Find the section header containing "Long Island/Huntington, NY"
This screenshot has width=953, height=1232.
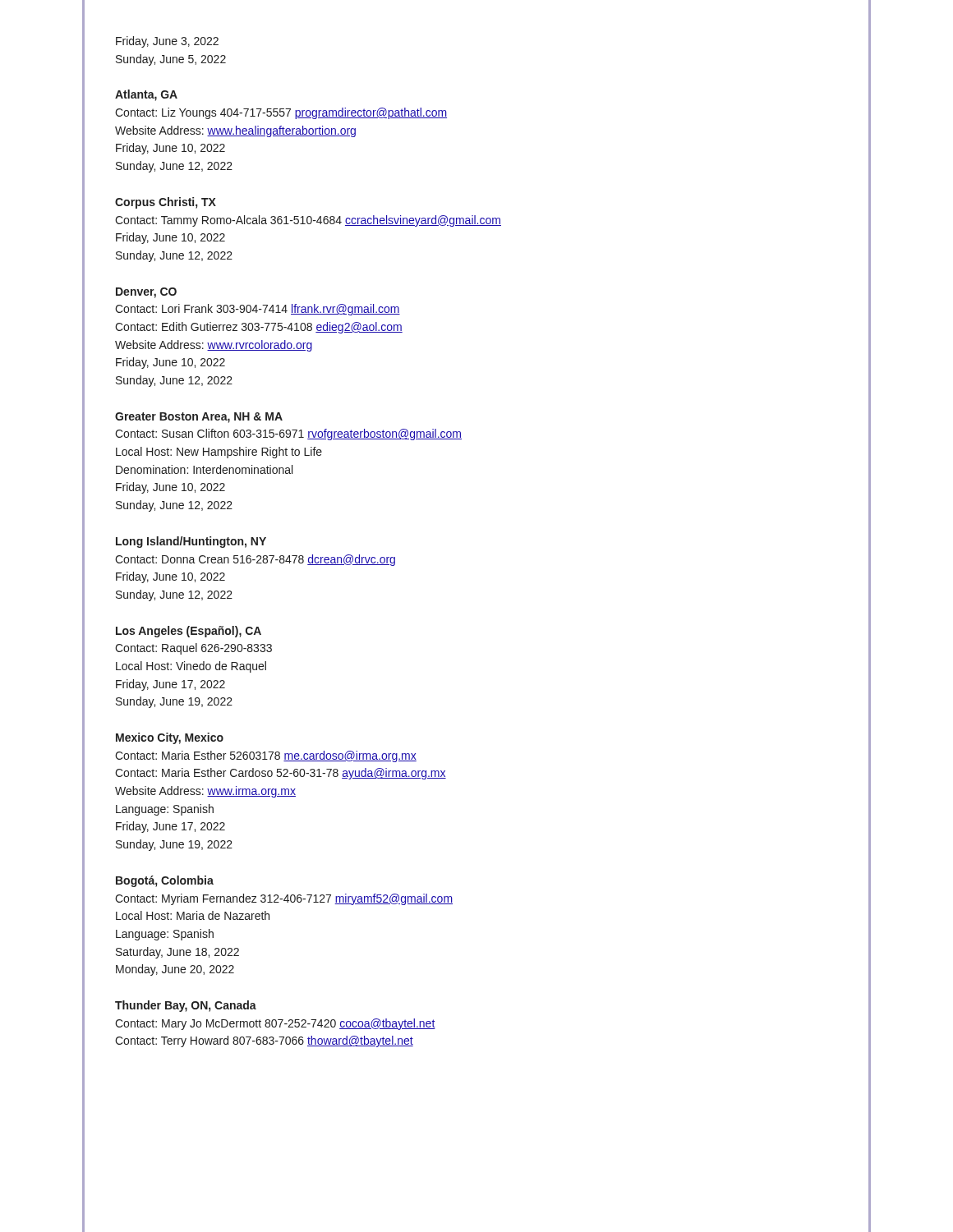[191, 542]
